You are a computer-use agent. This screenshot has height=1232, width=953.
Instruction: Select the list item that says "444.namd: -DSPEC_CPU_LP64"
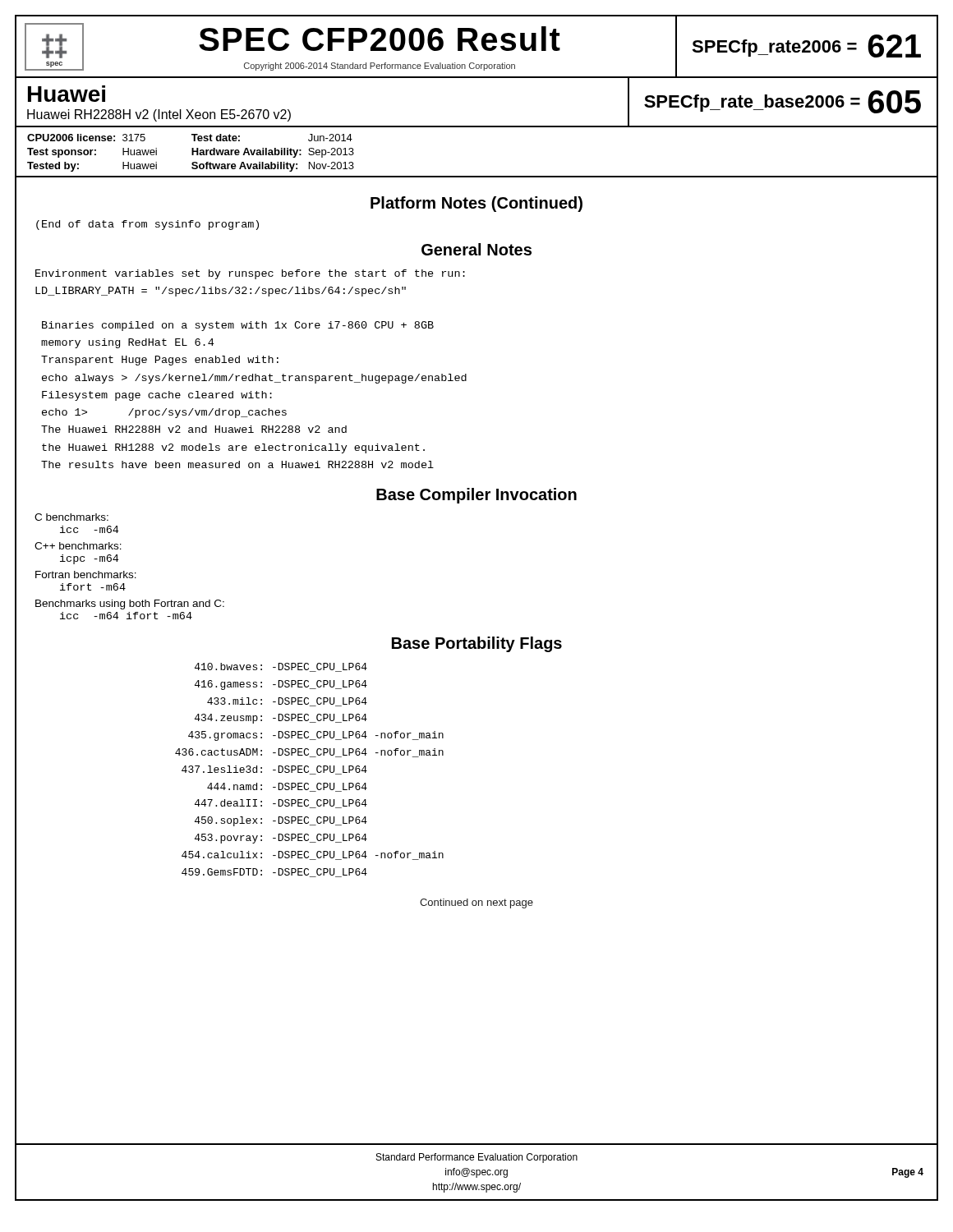(x=201, y=788)
